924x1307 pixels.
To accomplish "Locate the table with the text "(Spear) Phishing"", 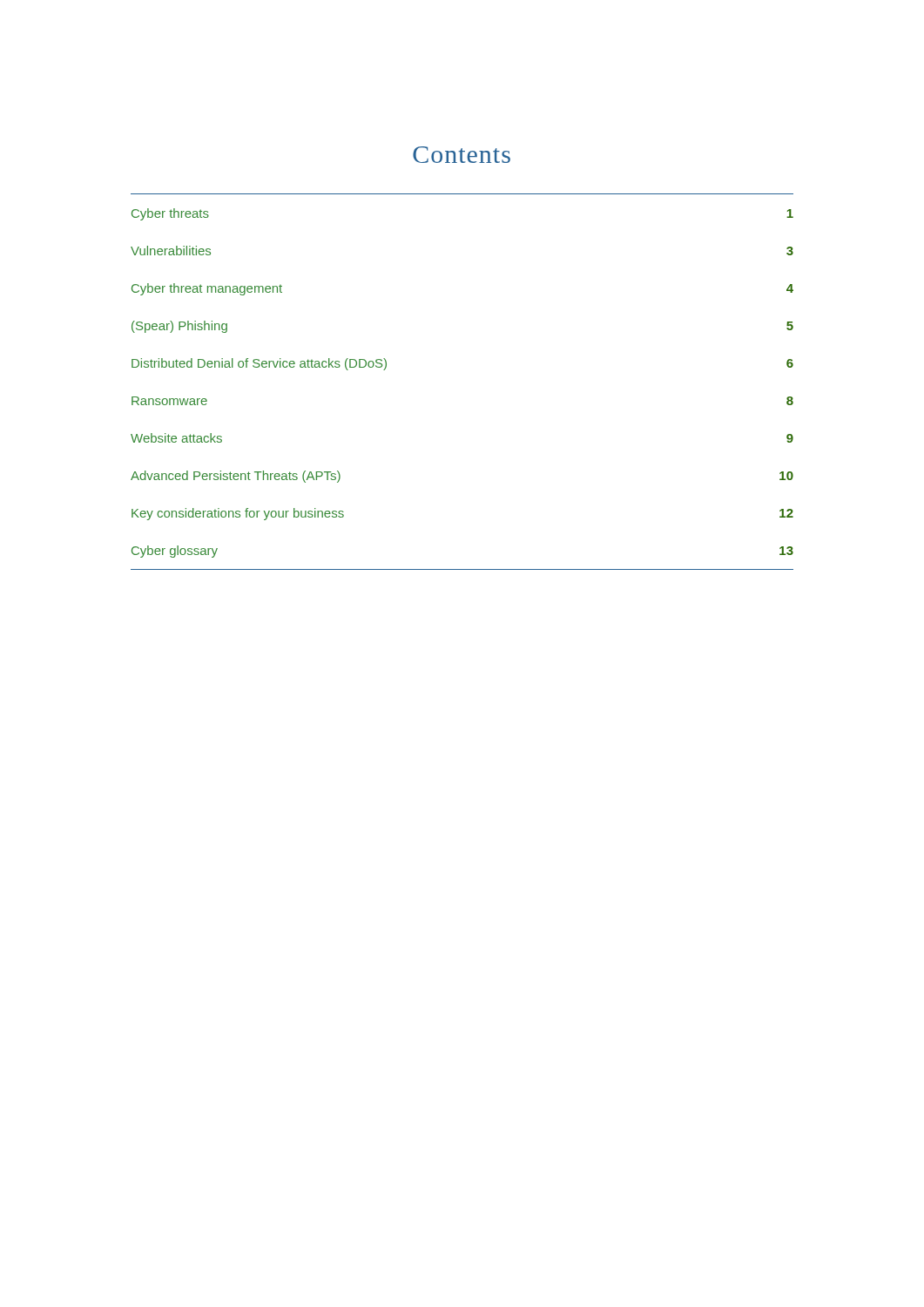I will click(462, 382).
